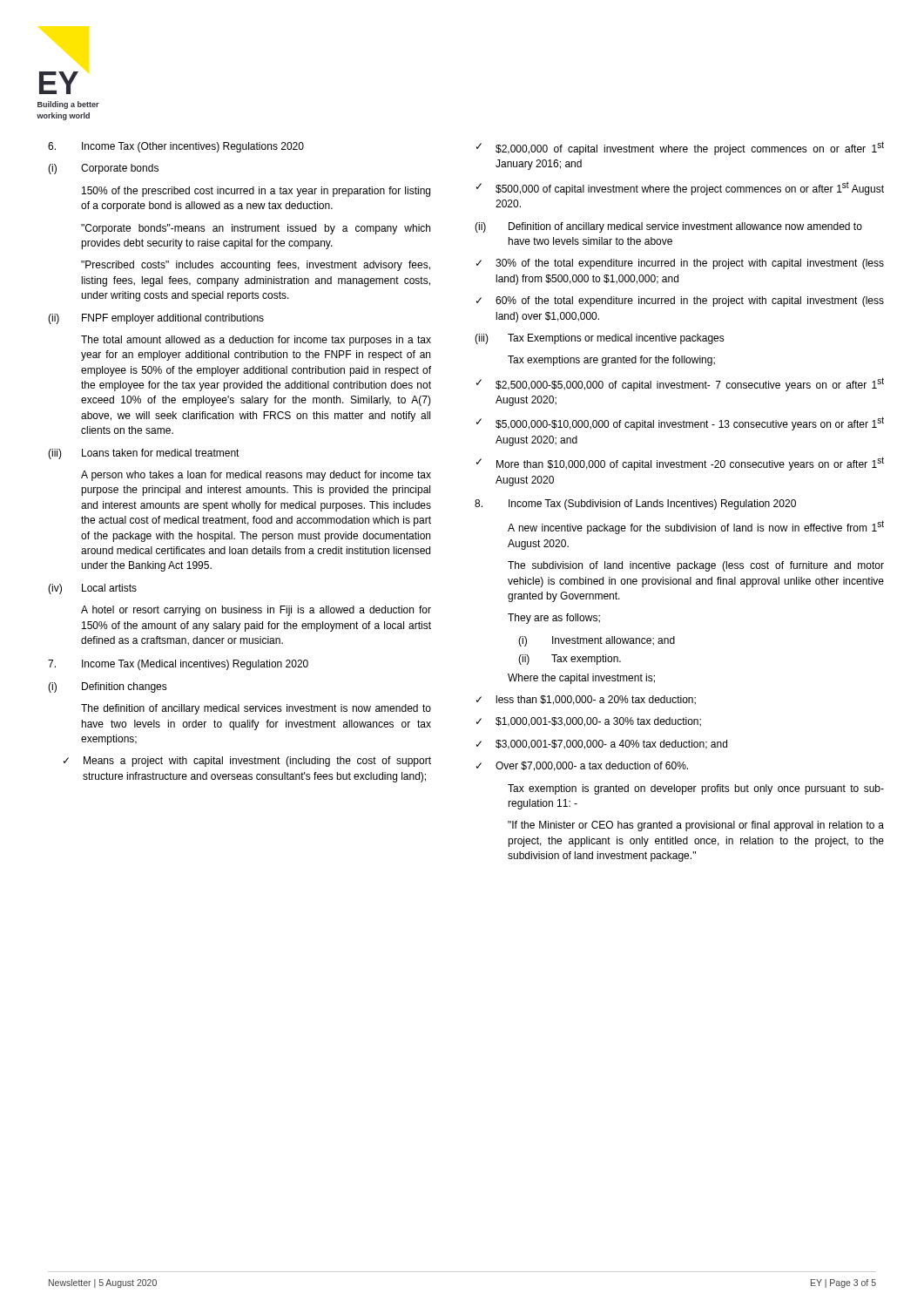
Task: Click where it says "(i) Definition changes"
Action: 108,687
